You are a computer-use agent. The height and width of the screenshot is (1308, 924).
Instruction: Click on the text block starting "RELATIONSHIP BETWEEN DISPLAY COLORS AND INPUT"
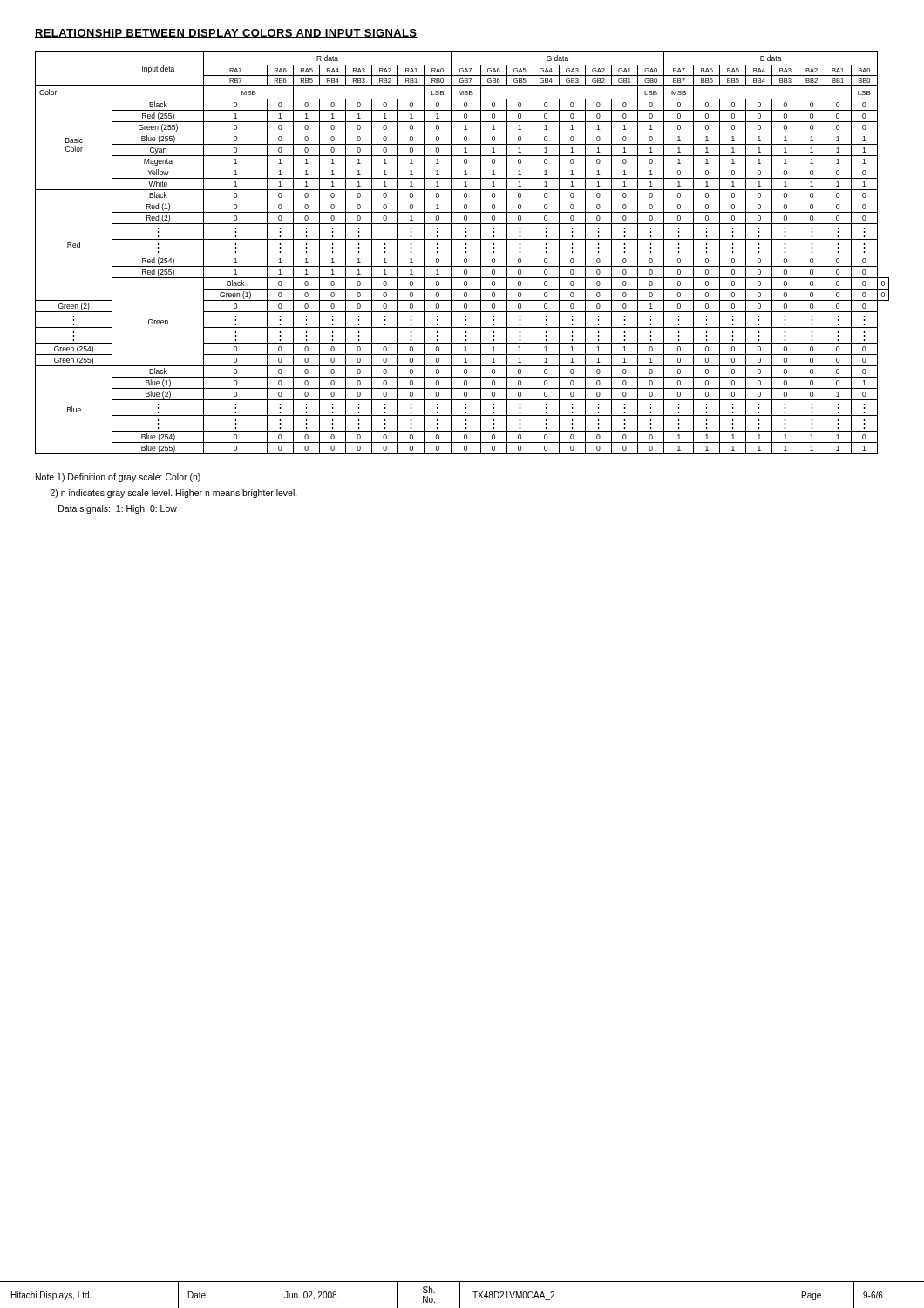pos(226,33)
